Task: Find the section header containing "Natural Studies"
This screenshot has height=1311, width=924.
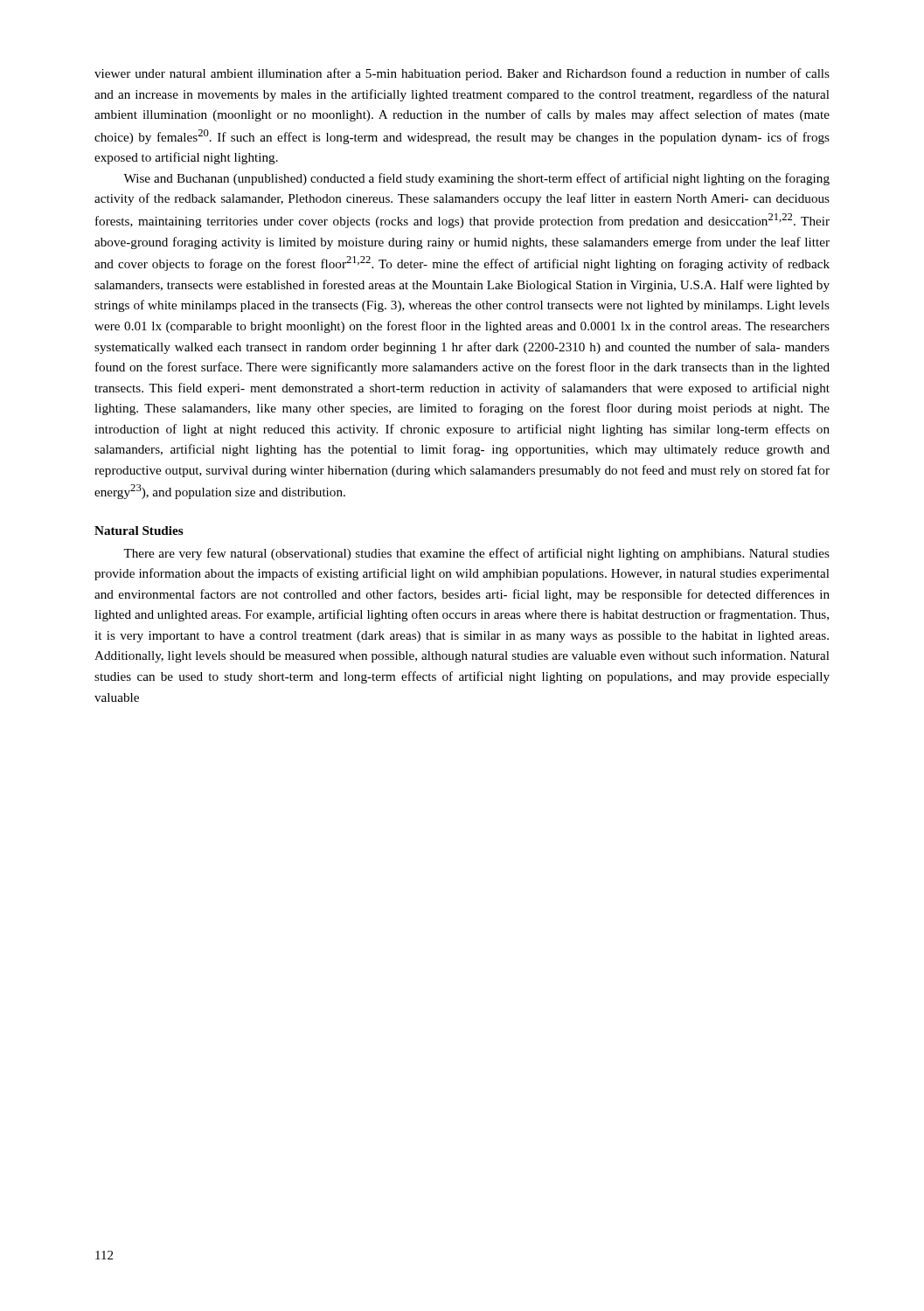Action: tap(139, 530)
